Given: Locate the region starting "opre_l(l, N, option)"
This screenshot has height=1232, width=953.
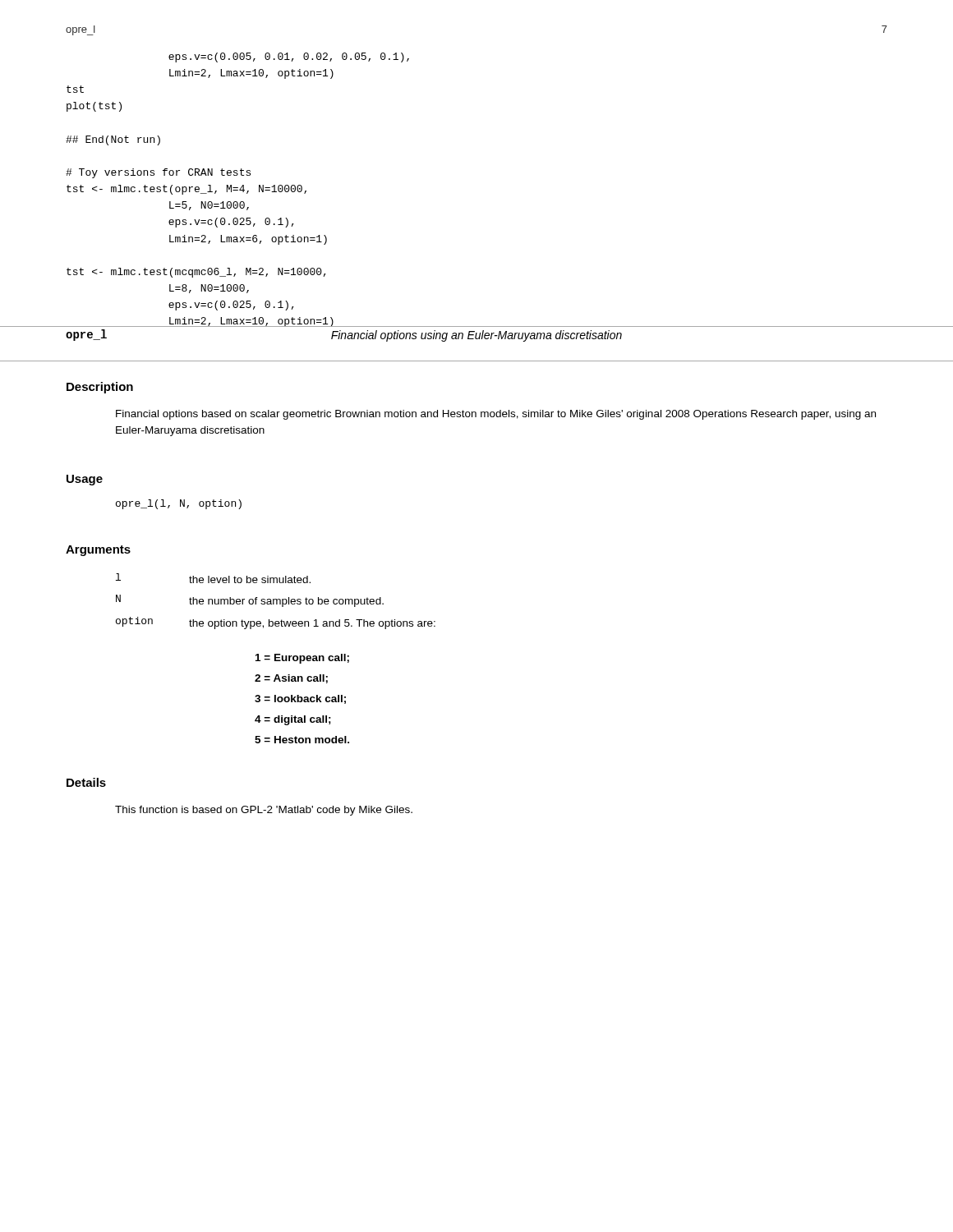Looking at the screenshot, I should [179, 504].
